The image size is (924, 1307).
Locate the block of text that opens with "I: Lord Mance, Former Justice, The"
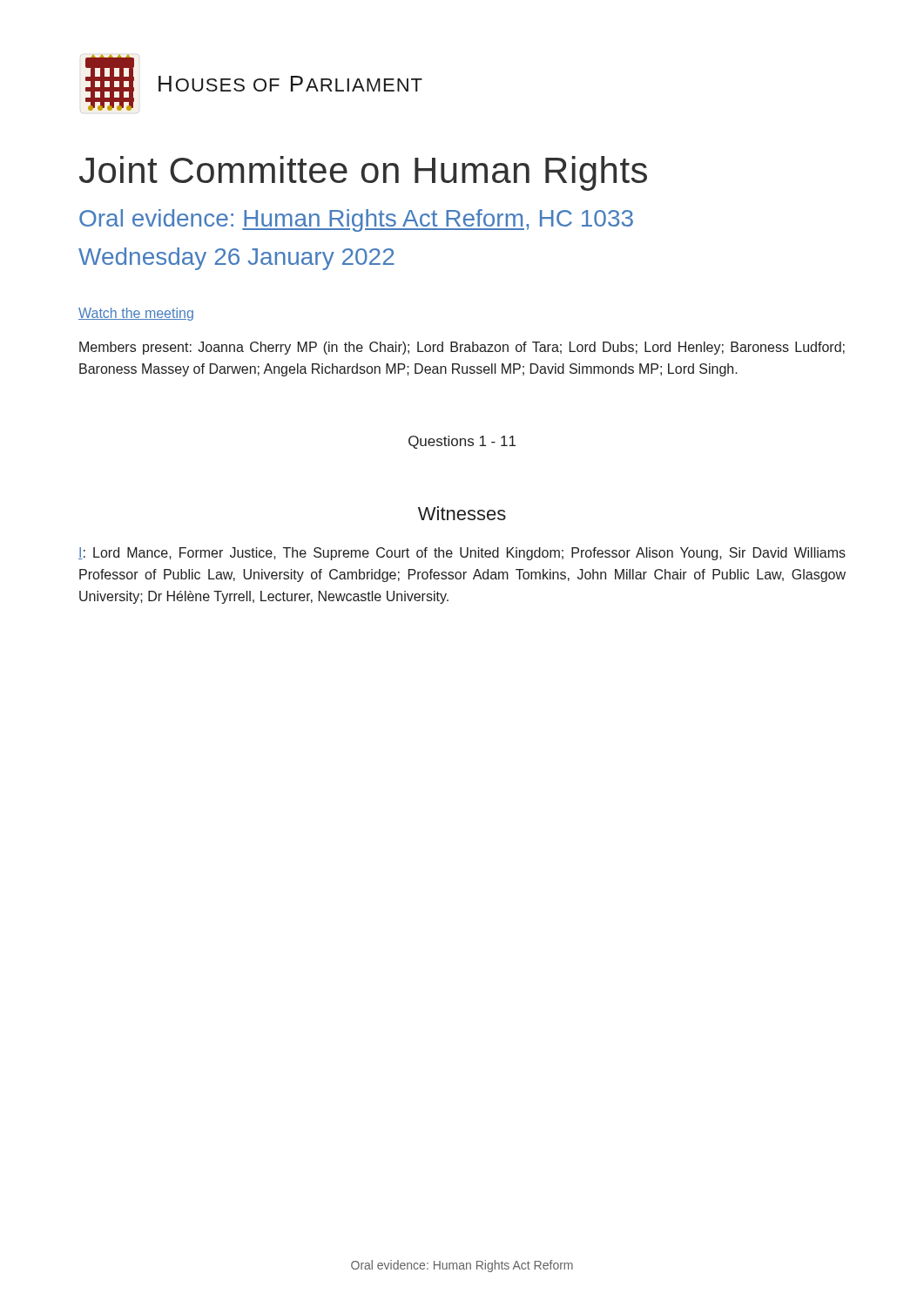pos(462,575)
